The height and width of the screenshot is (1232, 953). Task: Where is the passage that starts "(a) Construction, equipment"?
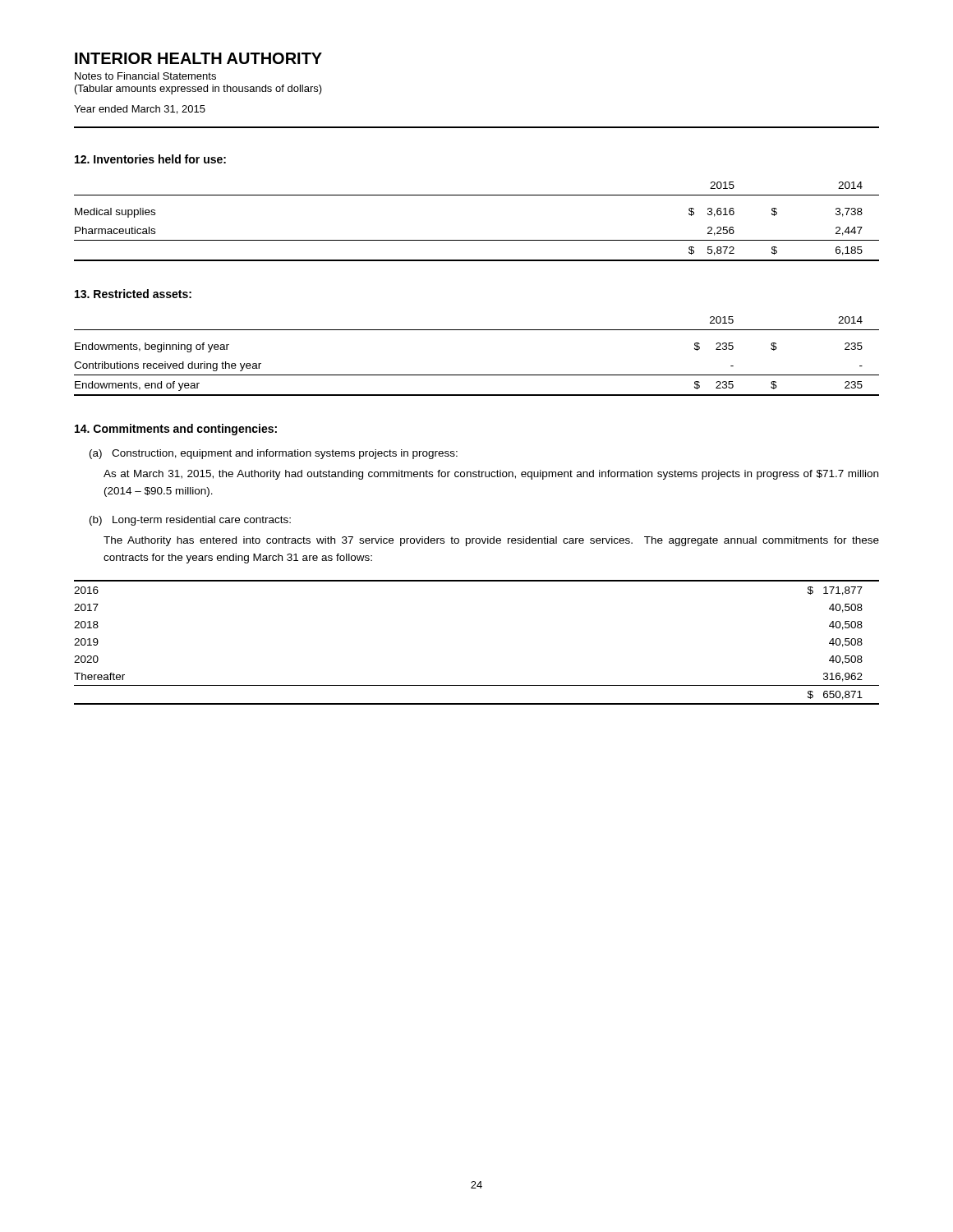[273, 453]
